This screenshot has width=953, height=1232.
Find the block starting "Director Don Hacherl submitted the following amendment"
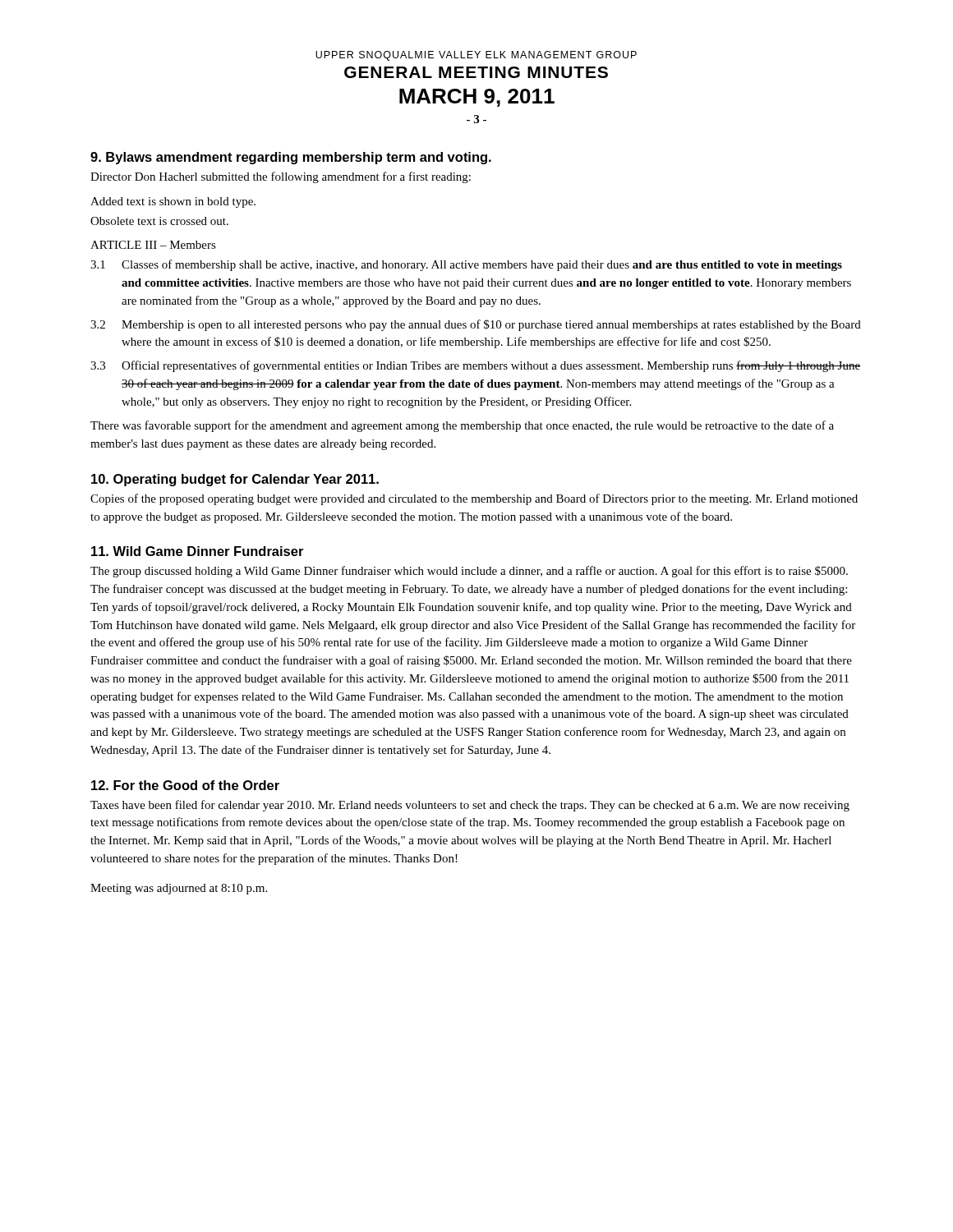click(281, 177)
